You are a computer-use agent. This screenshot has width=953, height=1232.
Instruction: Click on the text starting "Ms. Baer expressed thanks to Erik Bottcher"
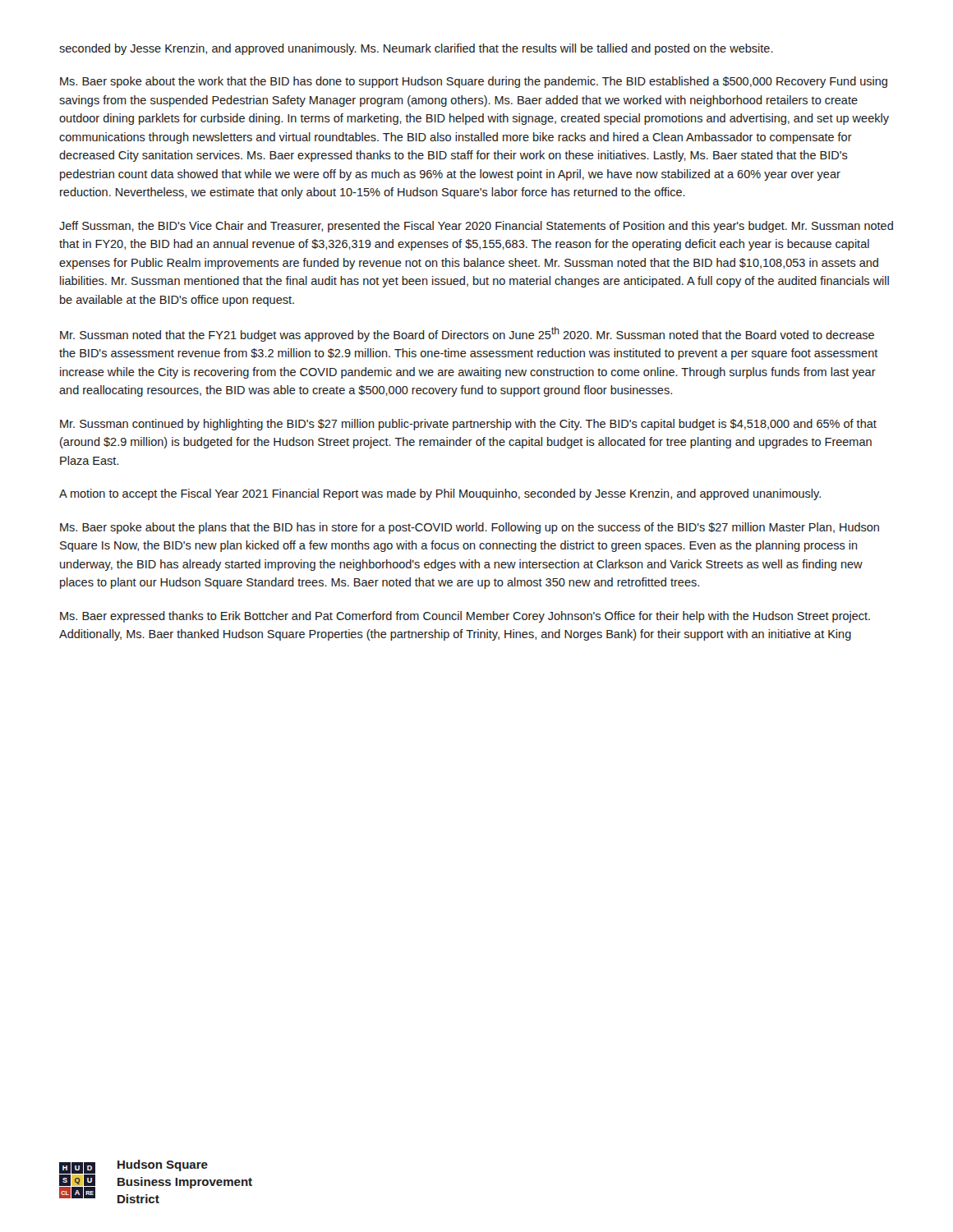tap(465, 625)
